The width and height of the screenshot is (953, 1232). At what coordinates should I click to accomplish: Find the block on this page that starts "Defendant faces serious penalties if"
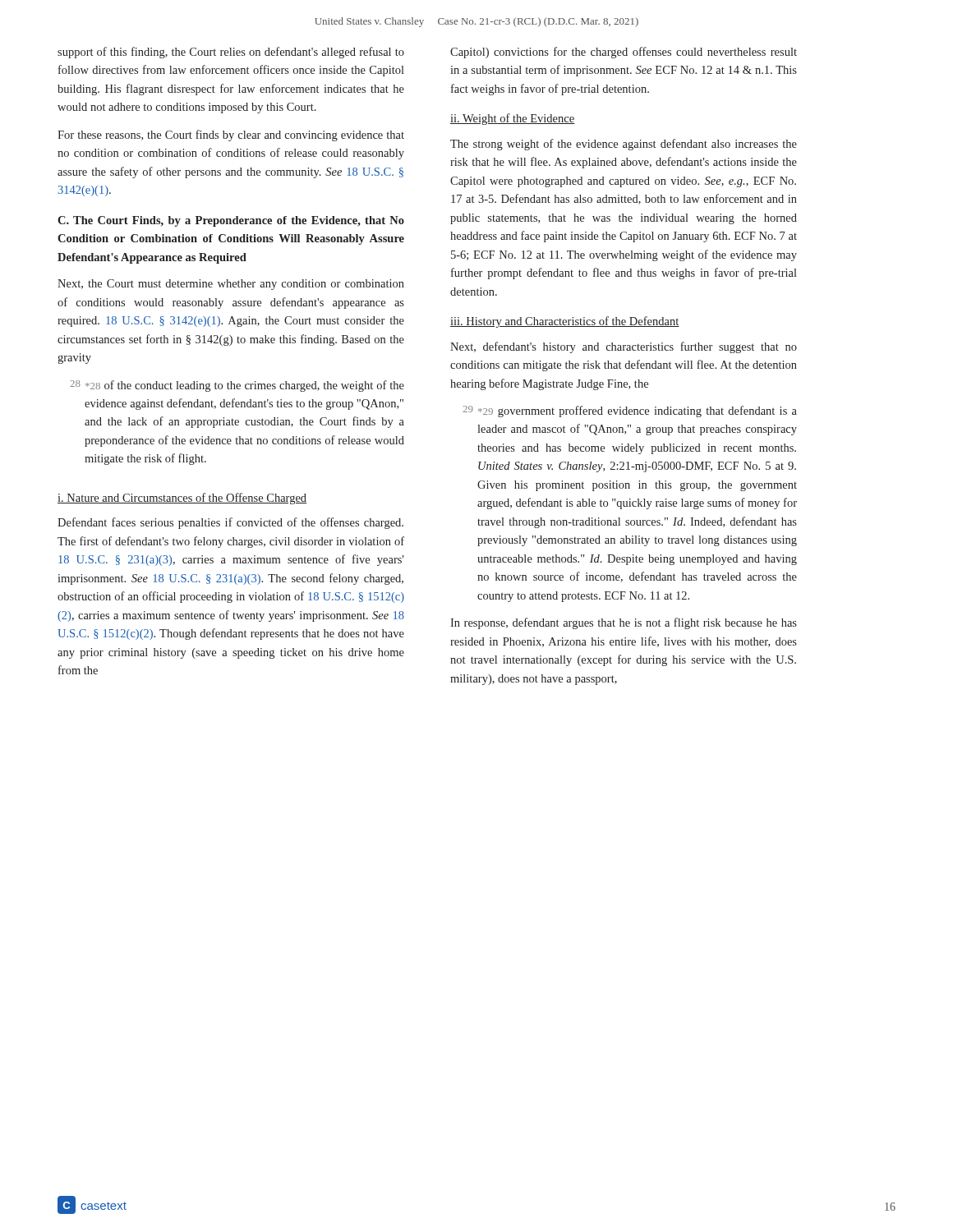[231, 597]
